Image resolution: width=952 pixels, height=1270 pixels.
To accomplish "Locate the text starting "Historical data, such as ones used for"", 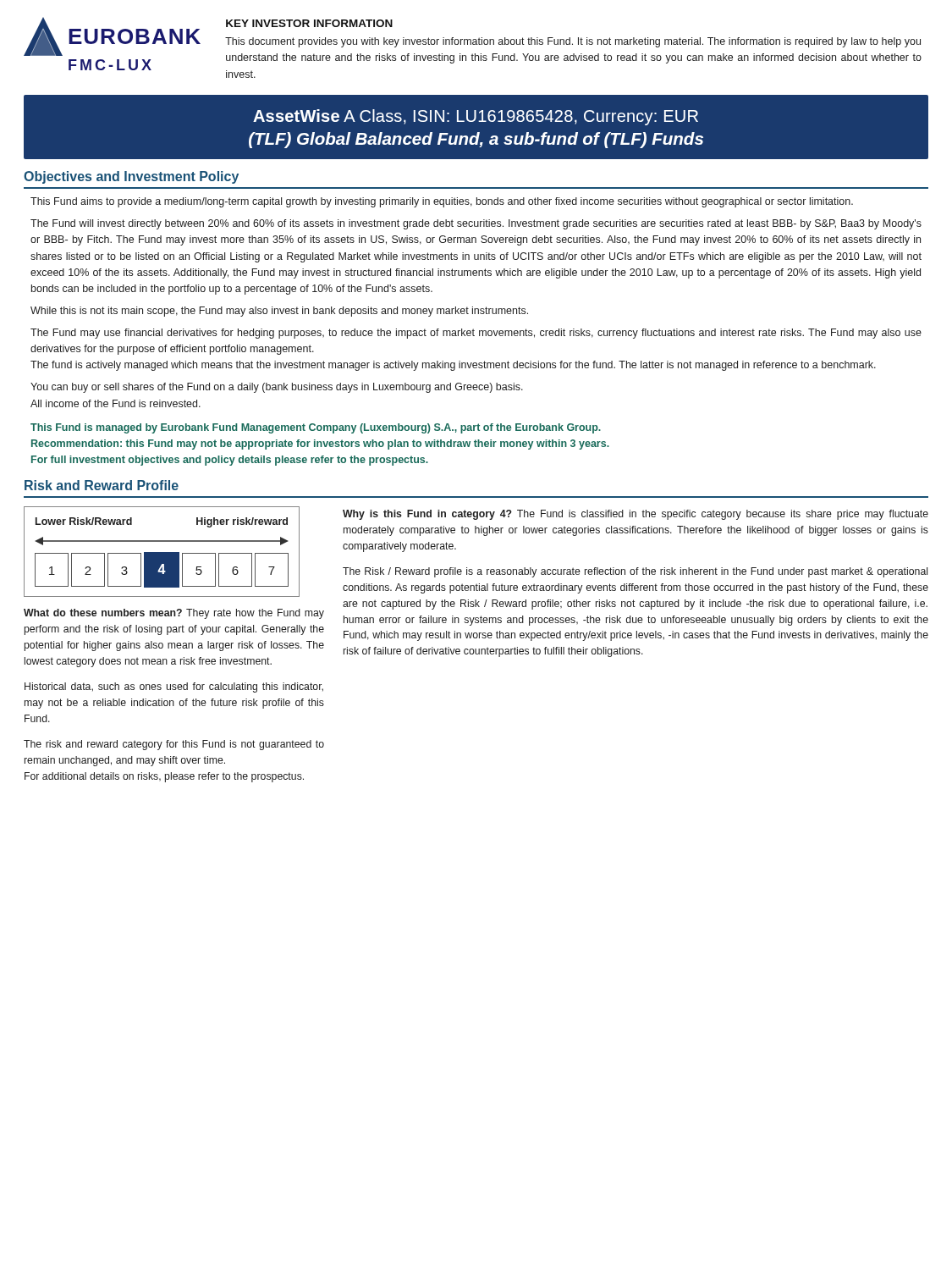I will tap(174, 703).
